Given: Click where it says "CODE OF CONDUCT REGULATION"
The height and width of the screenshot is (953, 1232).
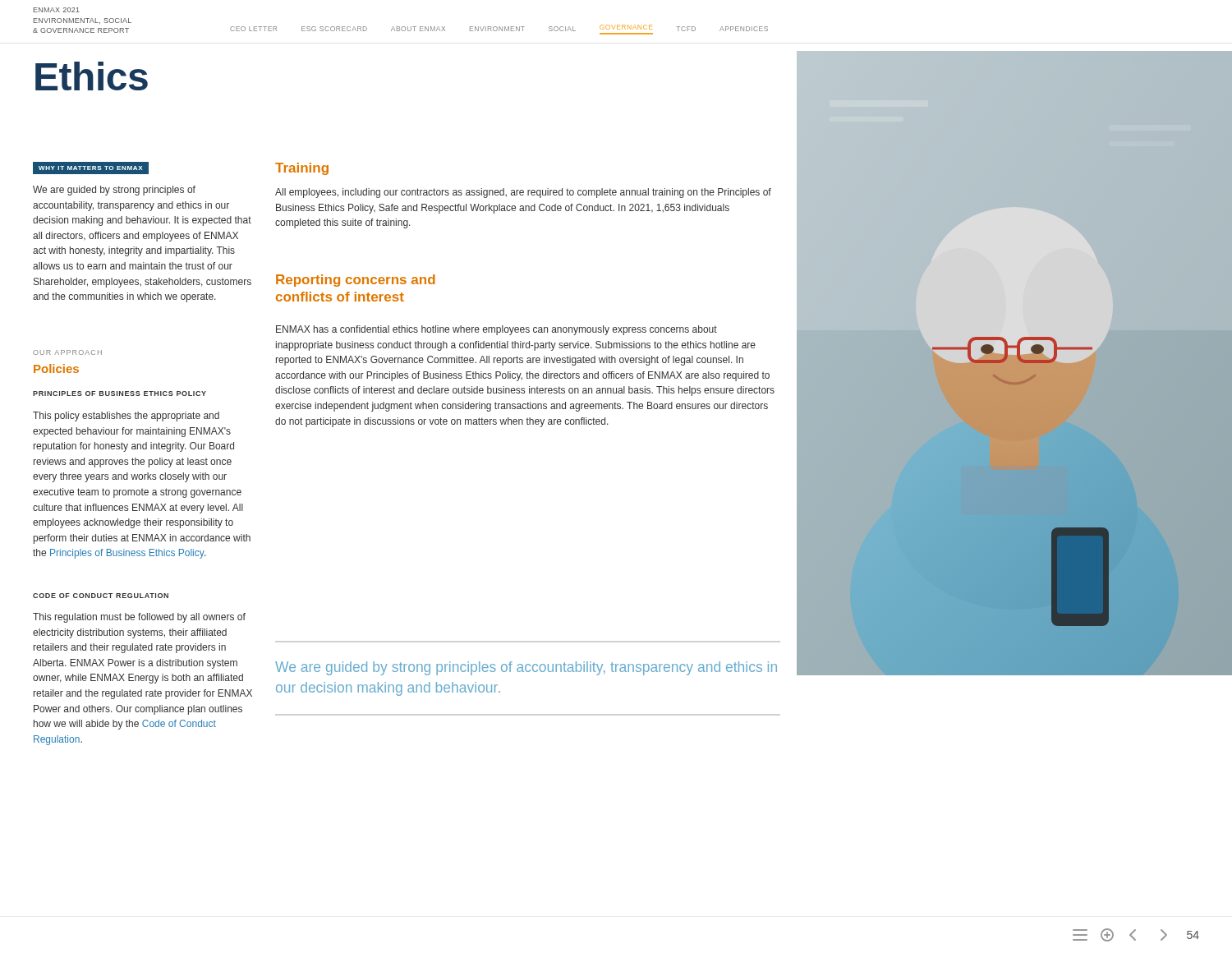Looking at the screenshot, I should 143,596.
